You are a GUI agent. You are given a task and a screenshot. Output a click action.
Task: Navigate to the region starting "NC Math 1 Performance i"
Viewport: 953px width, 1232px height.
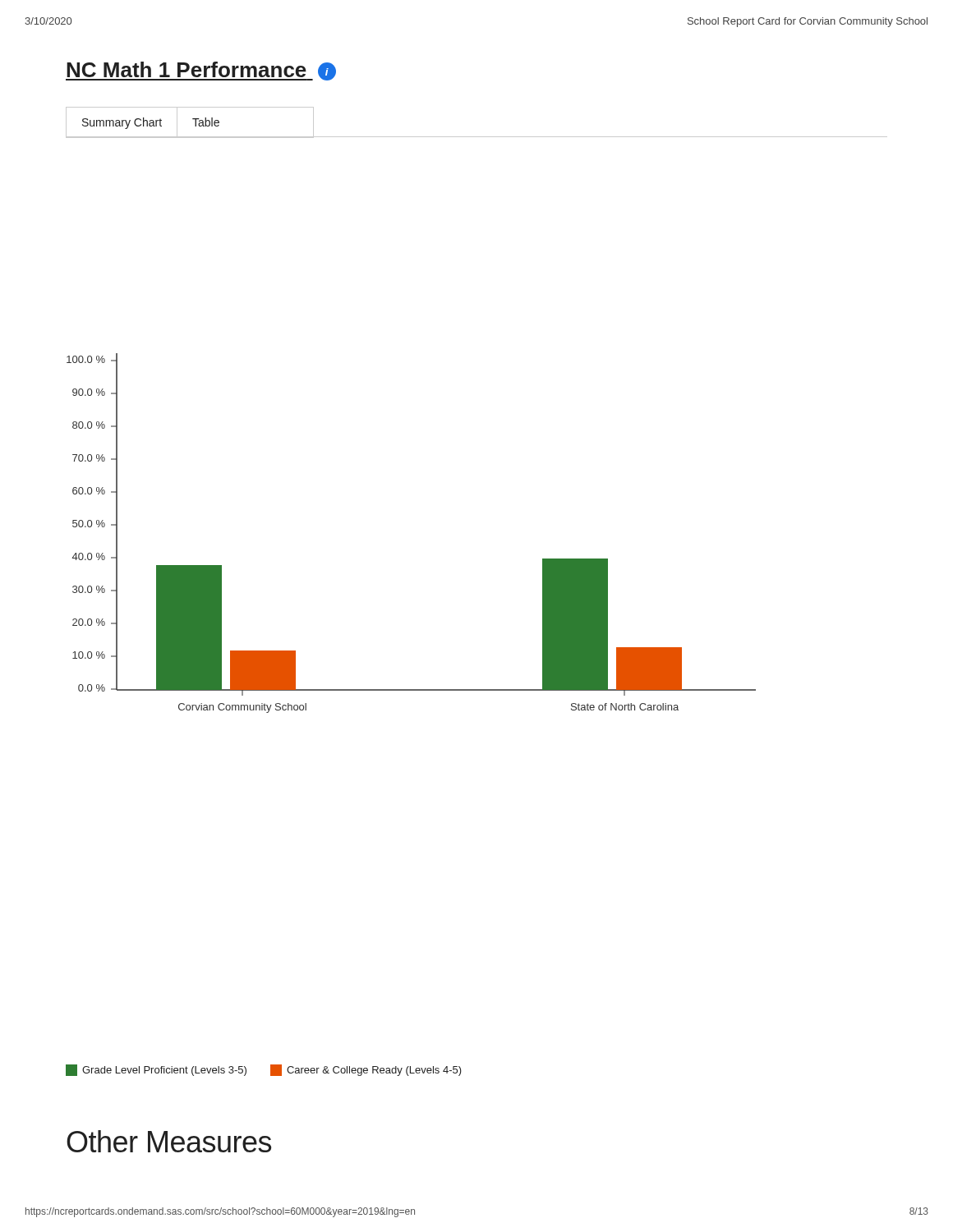point(201,70)
